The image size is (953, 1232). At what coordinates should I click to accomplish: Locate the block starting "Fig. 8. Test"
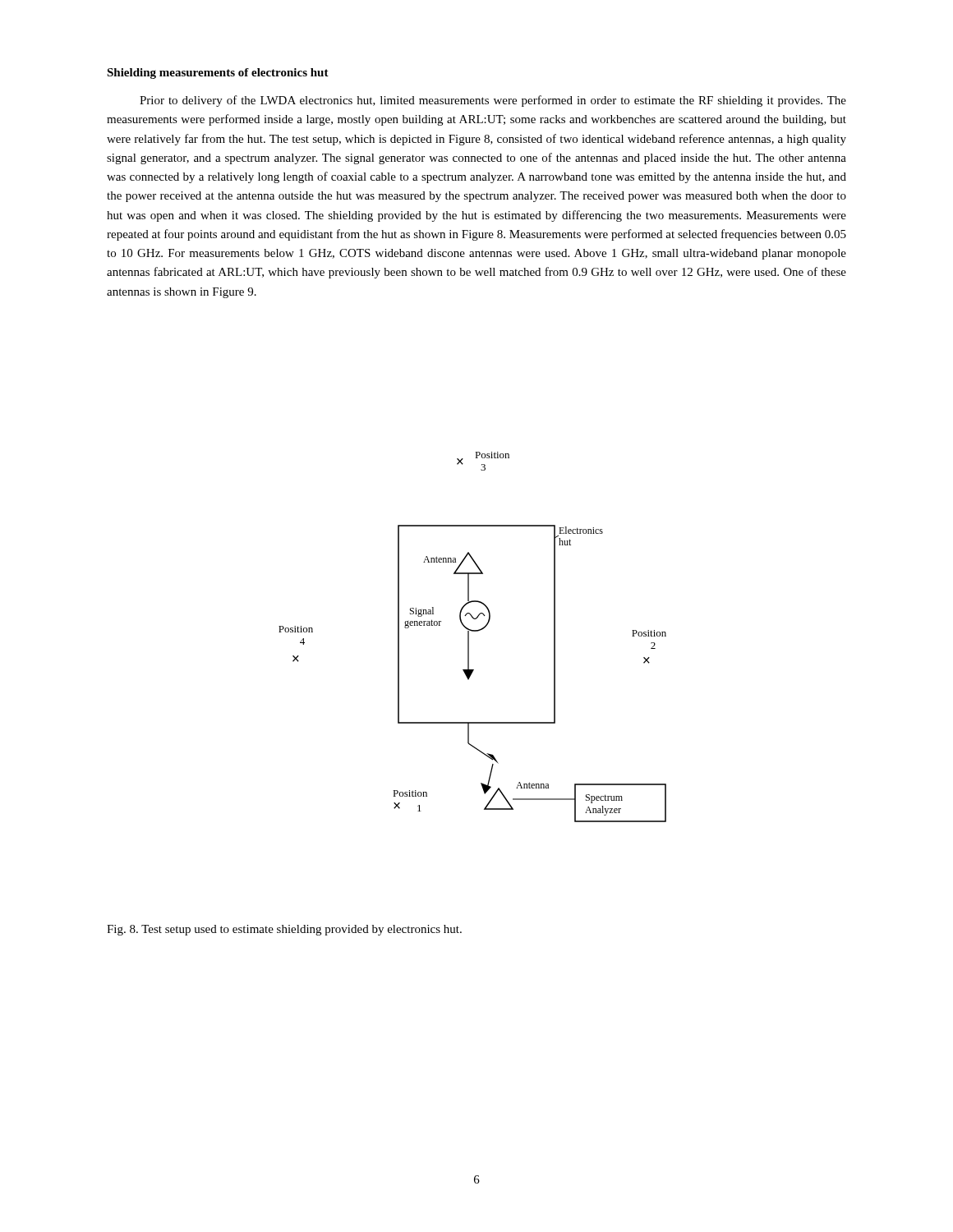[284, 930]
